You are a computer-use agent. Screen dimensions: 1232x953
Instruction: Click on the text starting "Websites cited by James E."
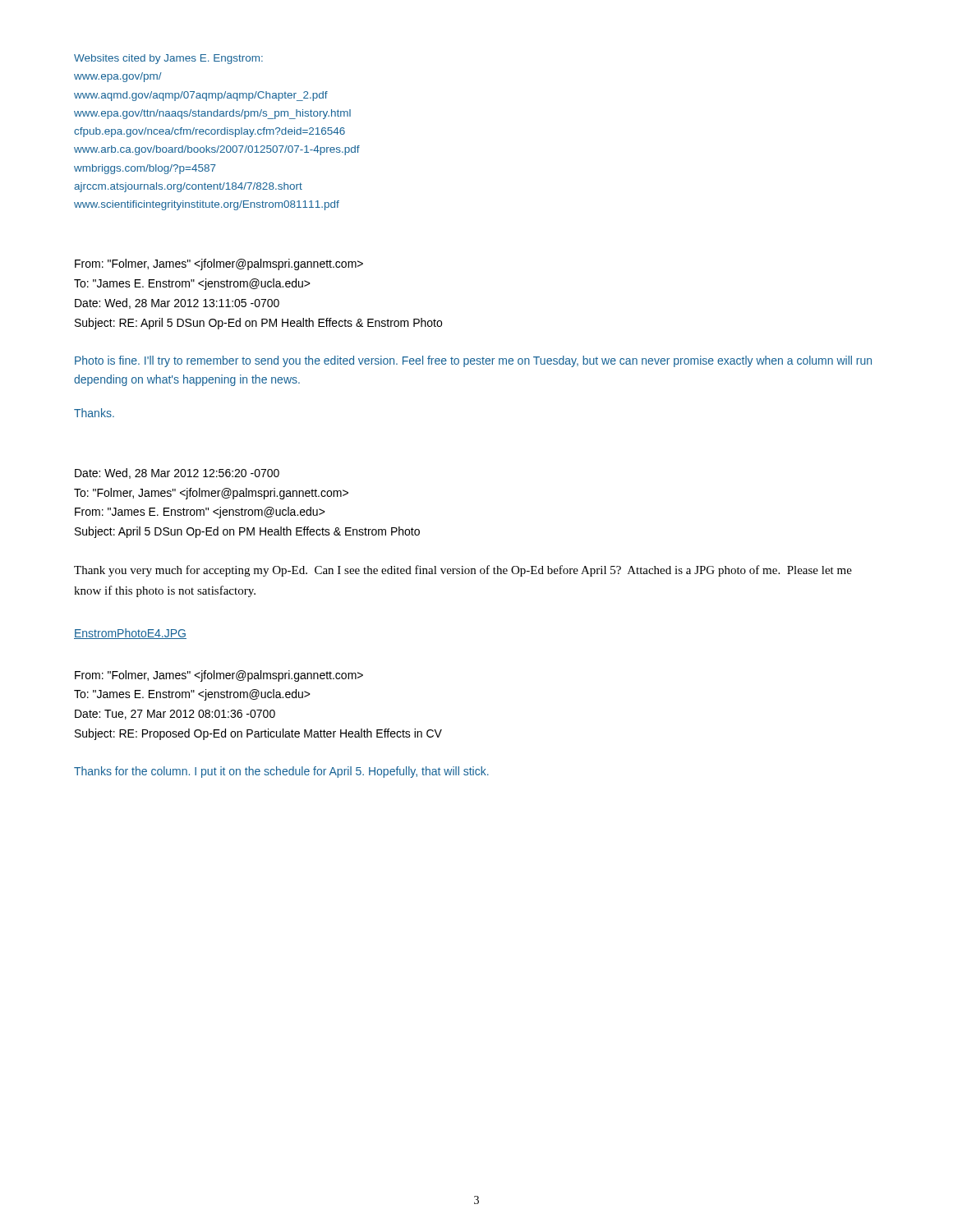[217, 131]
